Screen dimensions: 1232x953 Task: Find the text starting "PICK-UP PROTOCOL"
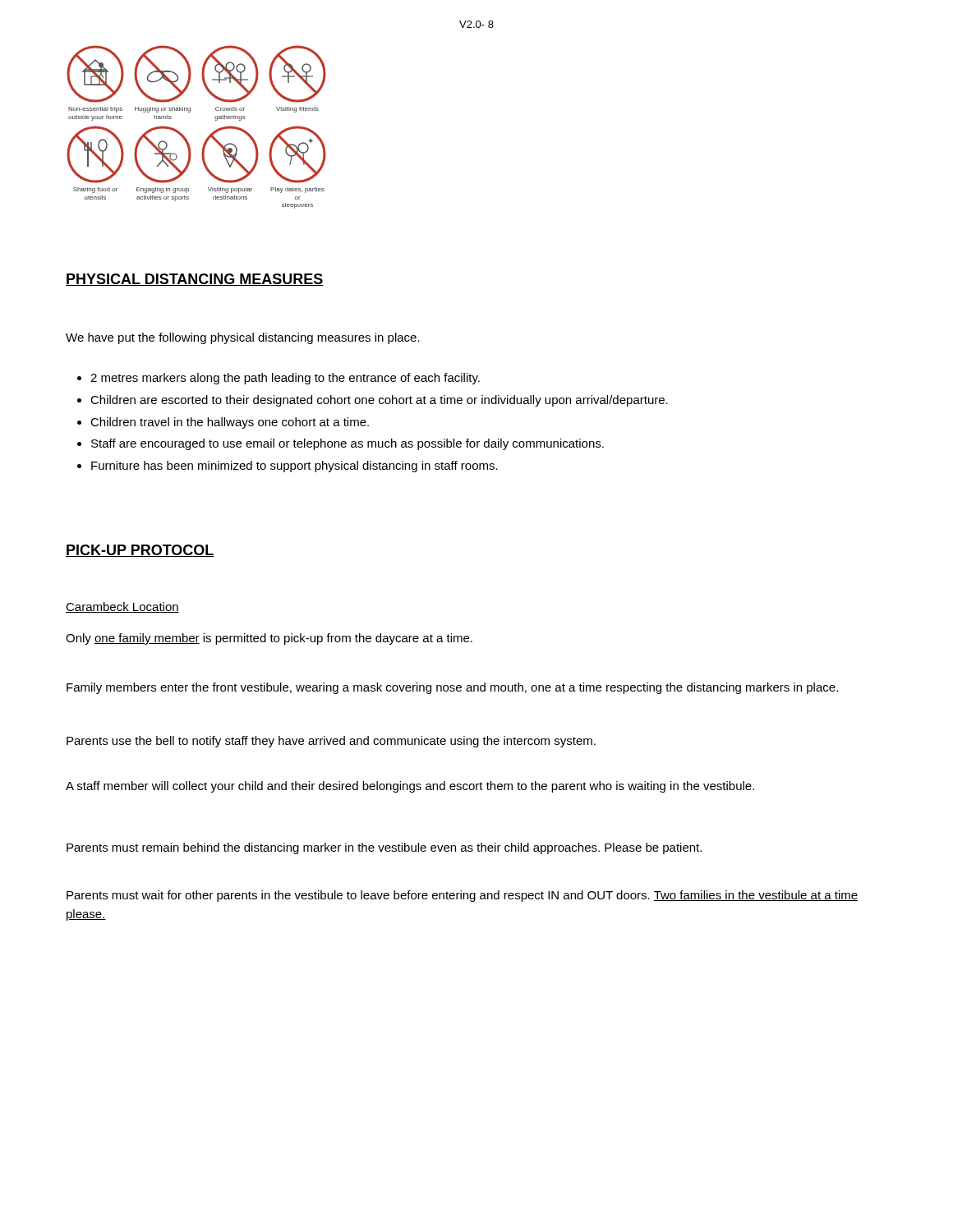[140, 550]
